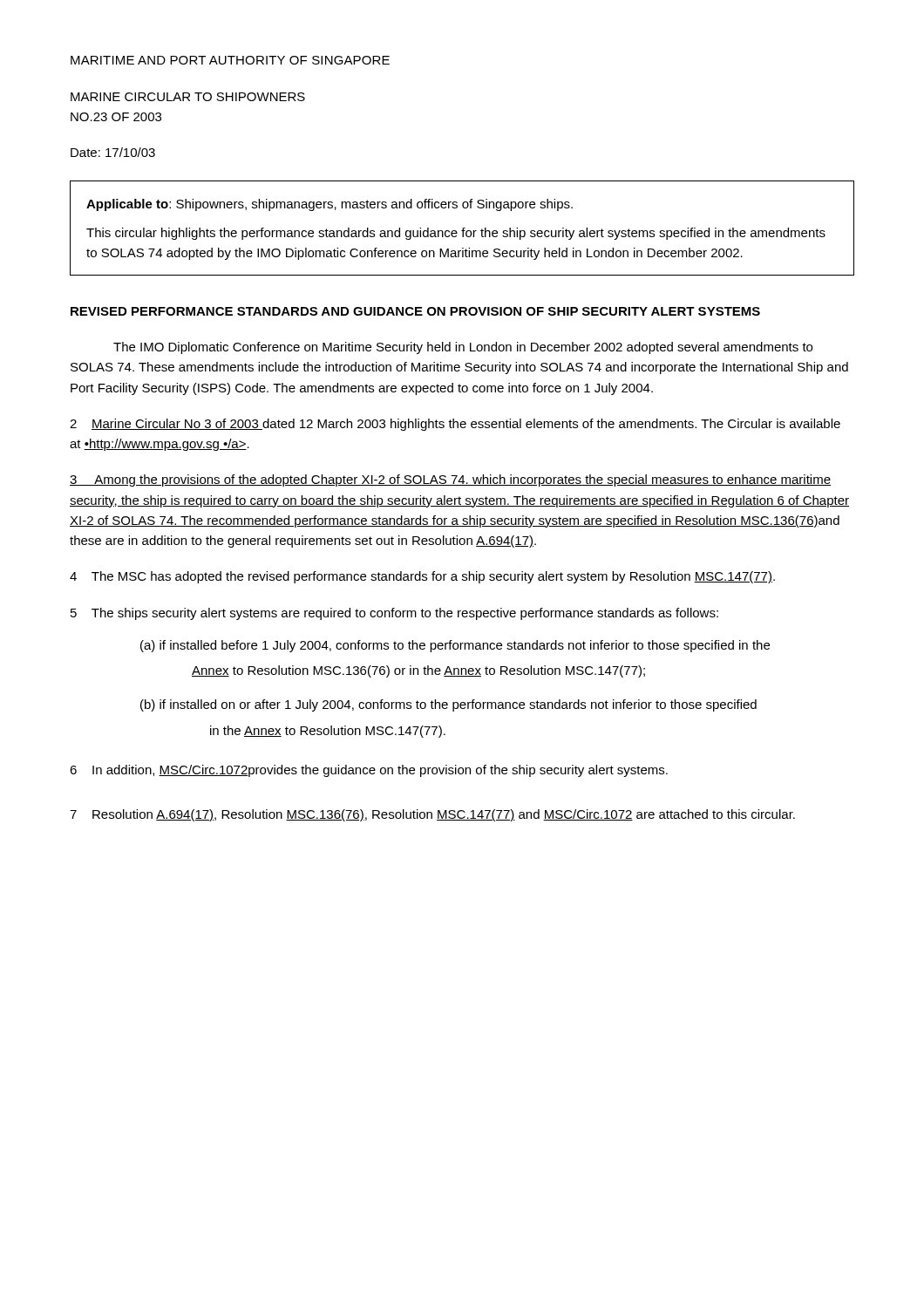Select the region starting "6 In addition, MSC/Circ.1072provides"

[369, 769]
